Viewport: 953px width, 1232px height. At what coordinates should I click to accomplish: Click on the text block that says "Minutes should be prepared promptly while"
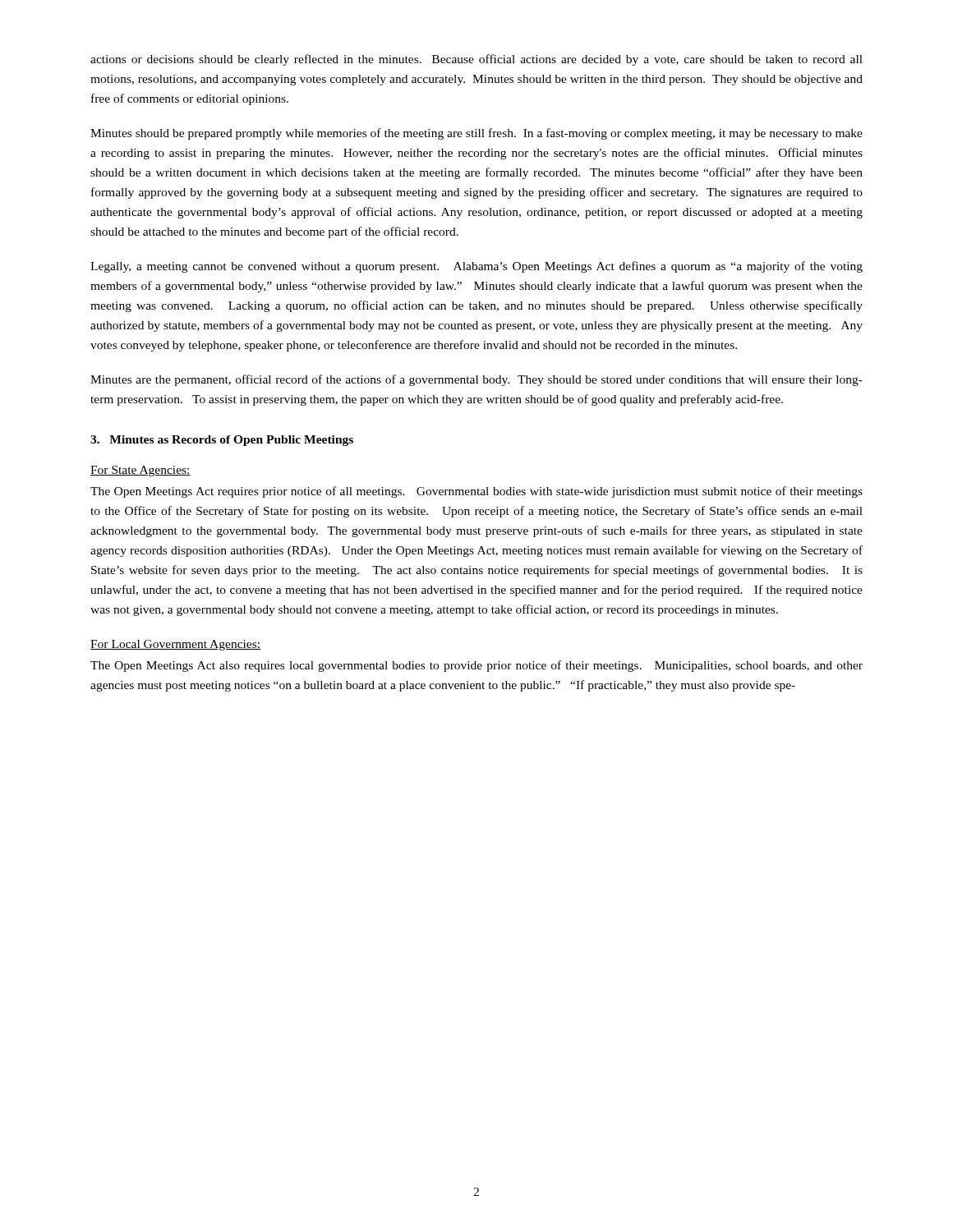pos(476,182)
